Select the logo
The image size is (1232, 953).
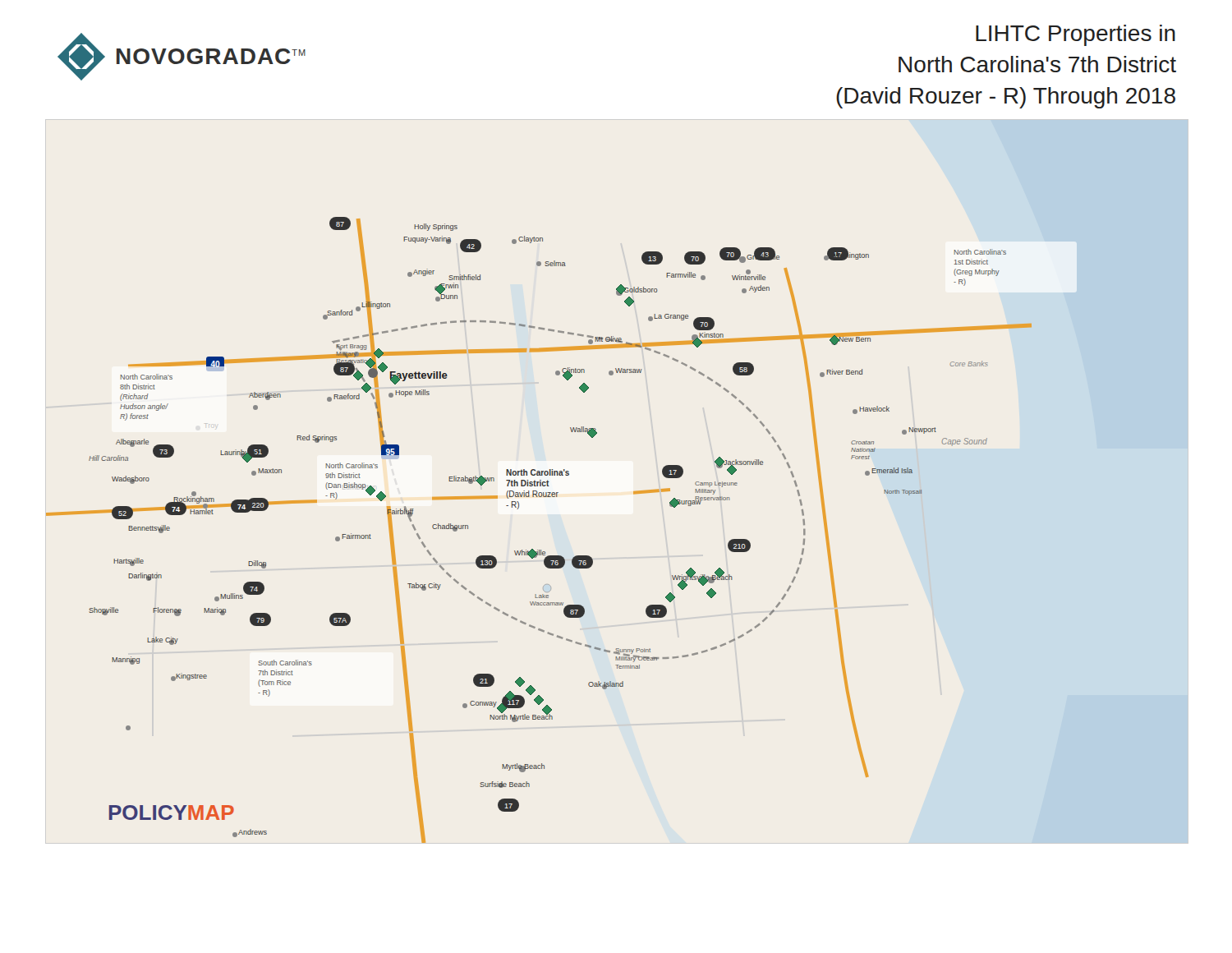181,57
